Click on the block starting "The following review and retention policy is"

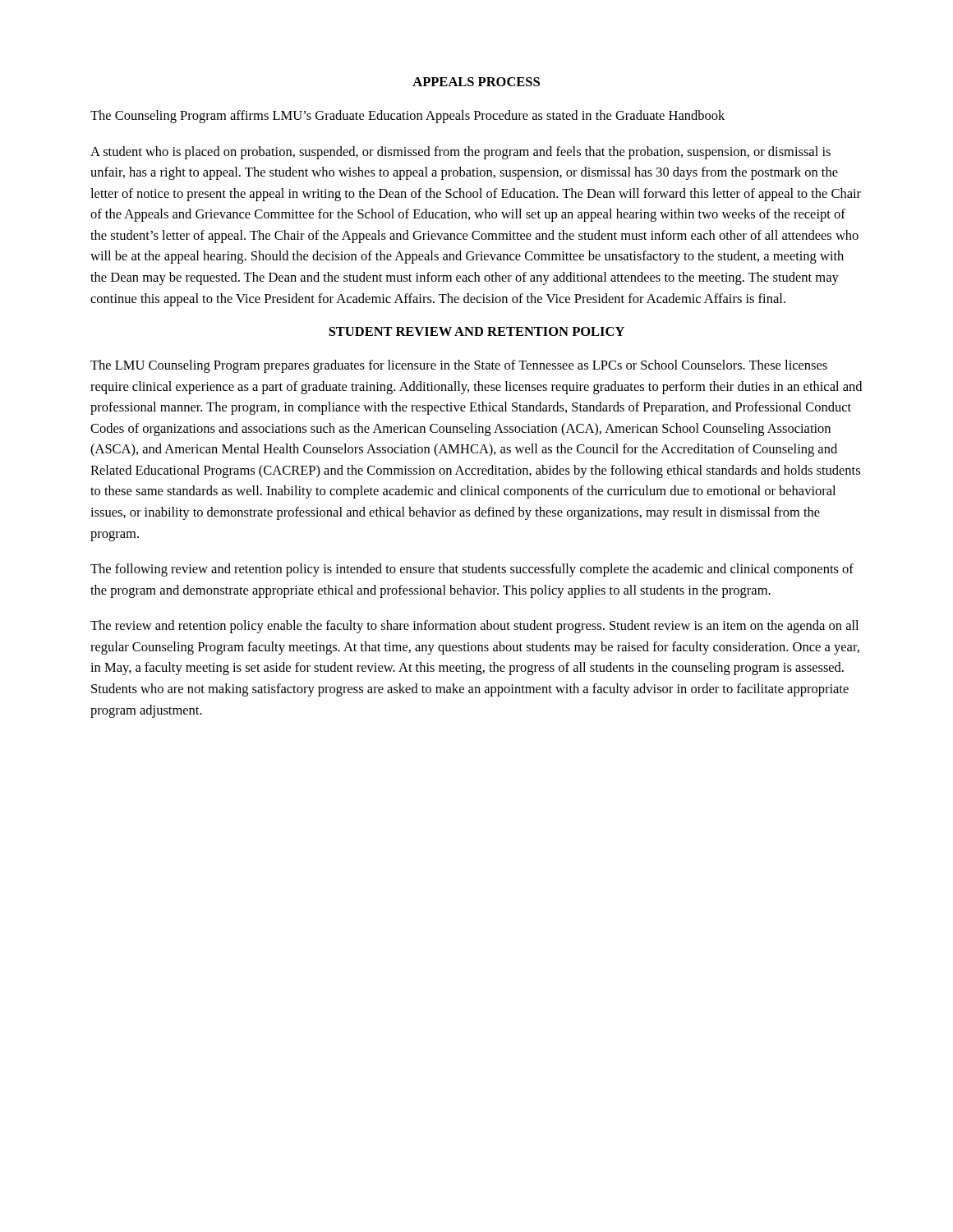(x=472, y=579)
